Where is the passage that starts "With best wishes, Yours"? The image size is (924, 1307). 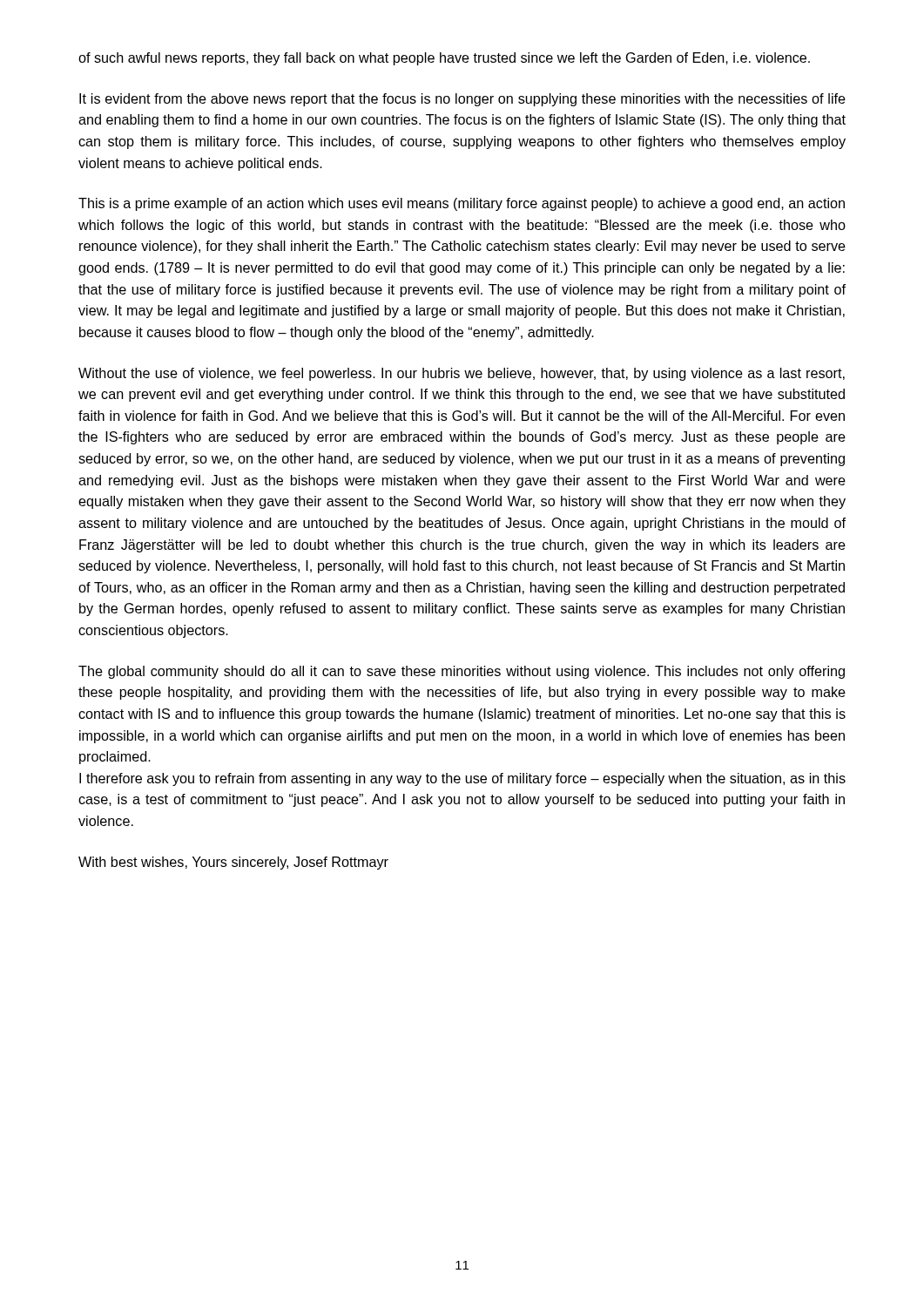click(x=233, y=861)
